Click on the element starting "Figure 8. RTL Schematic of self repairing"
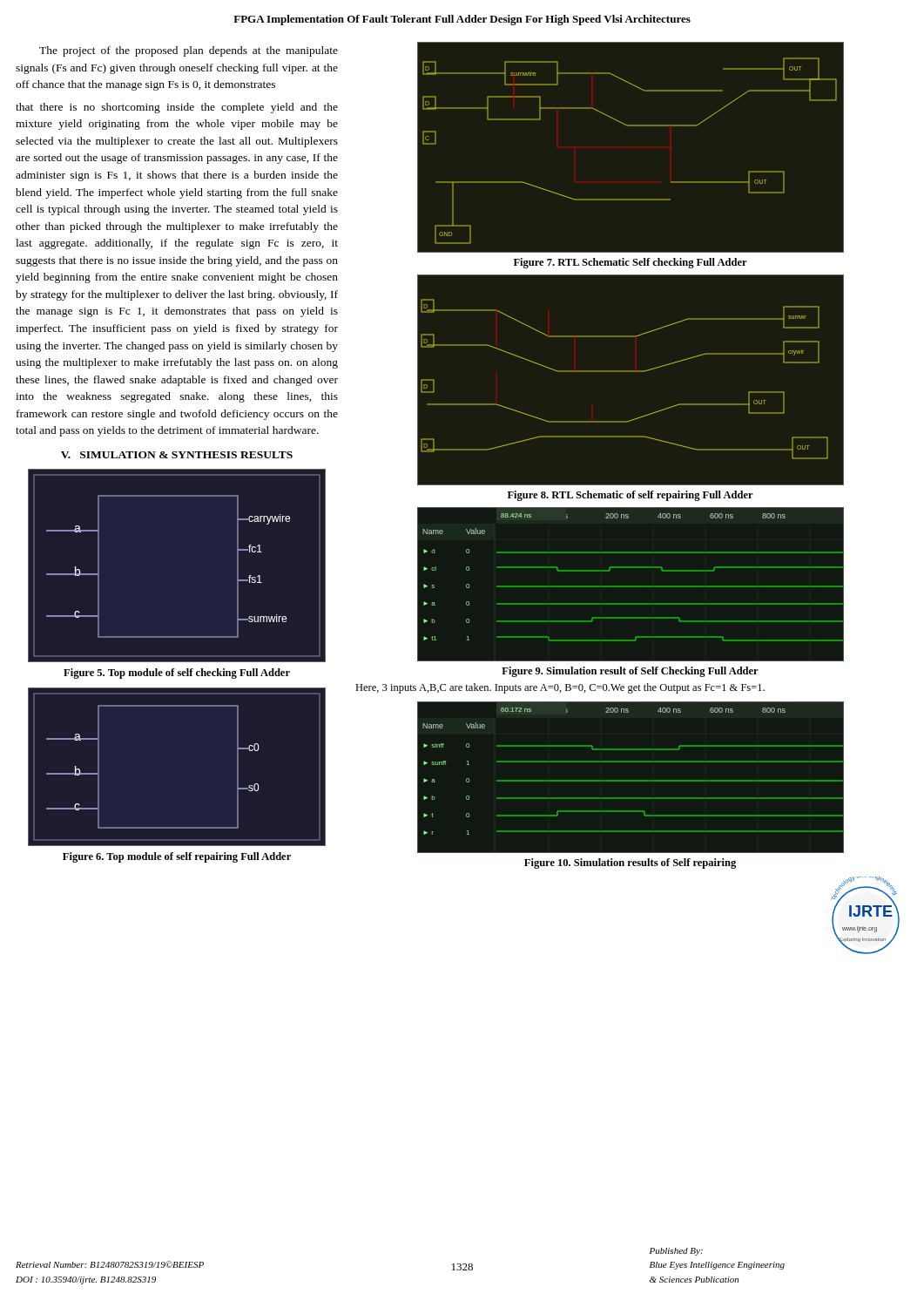924x1307 pixels. 630,495
